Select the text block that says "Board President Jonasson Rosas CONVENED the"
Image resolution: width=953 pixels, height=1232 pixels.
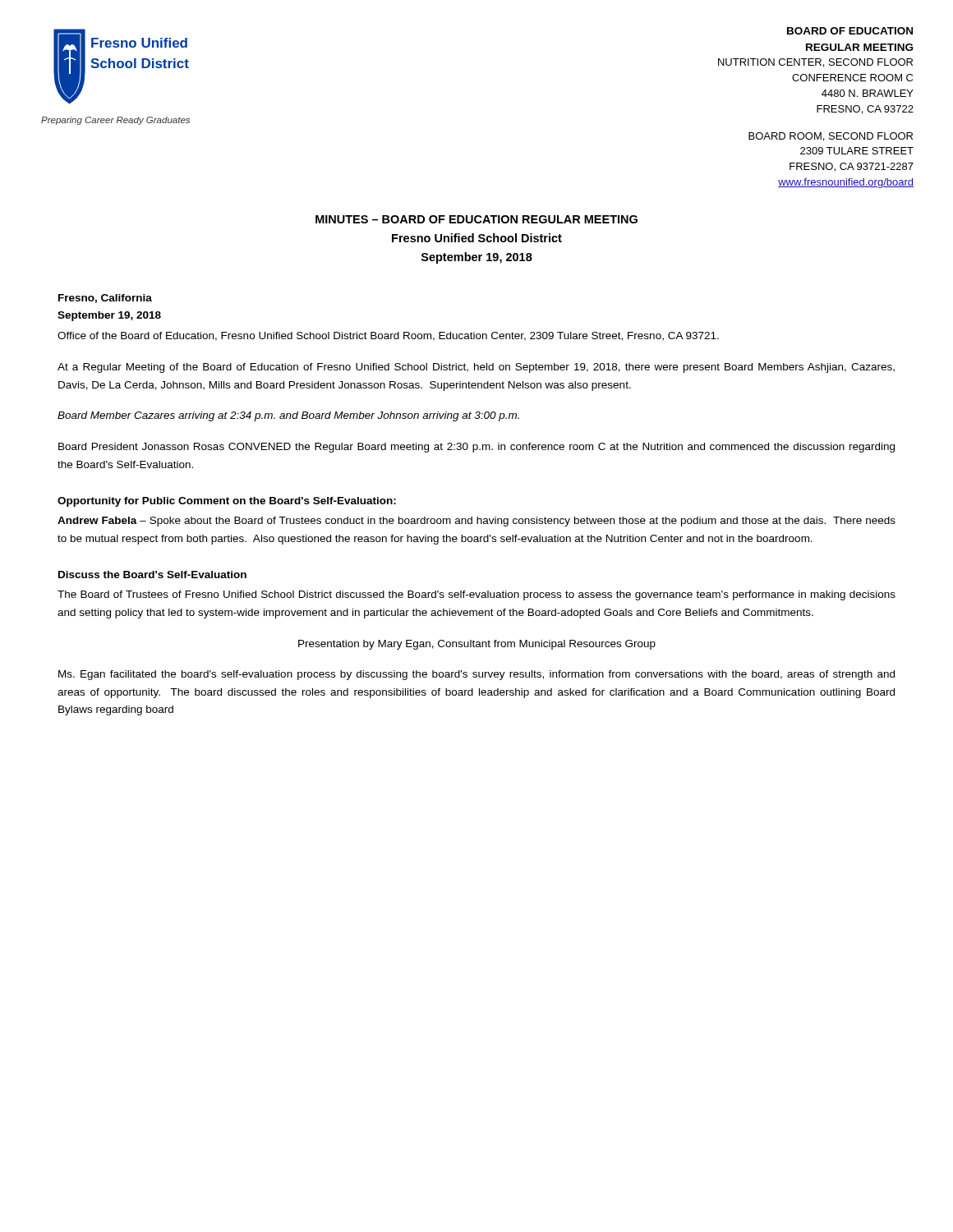(x=476, y=455)
